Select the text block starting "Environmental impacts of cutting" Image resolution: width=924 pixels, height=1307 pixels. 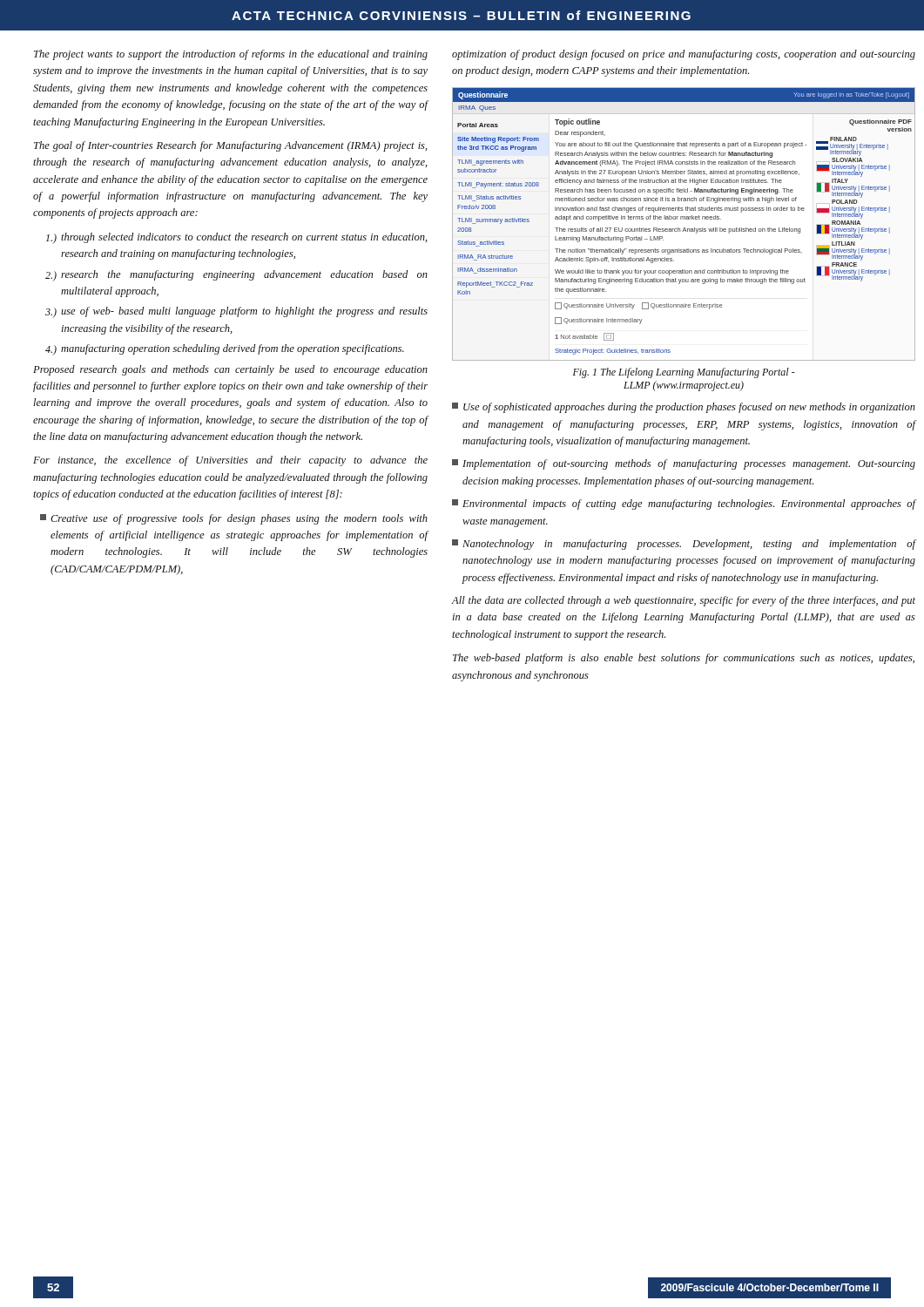pyautogui.click(x=684, y=513)
